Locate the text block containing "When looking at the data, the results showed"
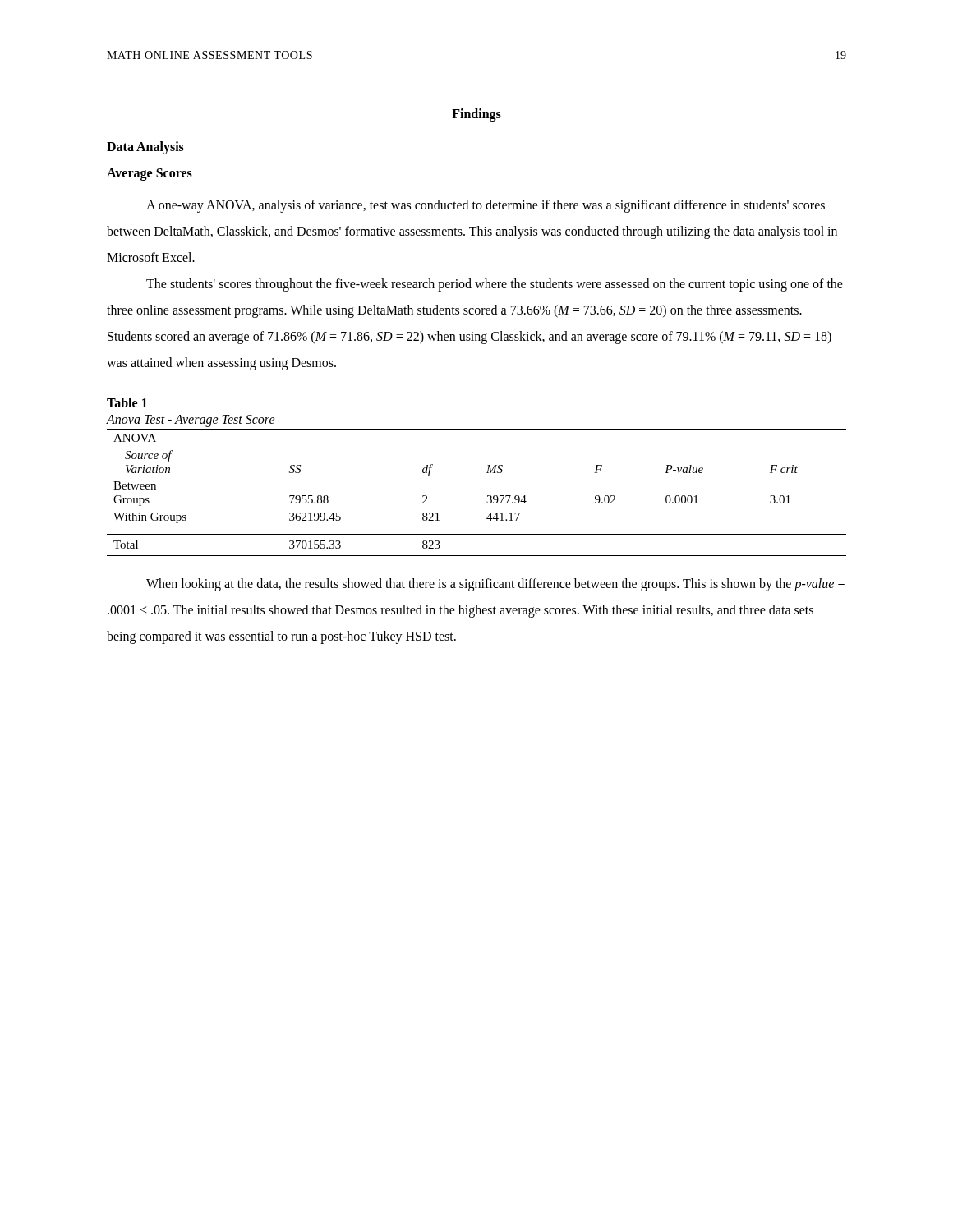This screenshot has height=1232, width=953. tap(476, 609)
